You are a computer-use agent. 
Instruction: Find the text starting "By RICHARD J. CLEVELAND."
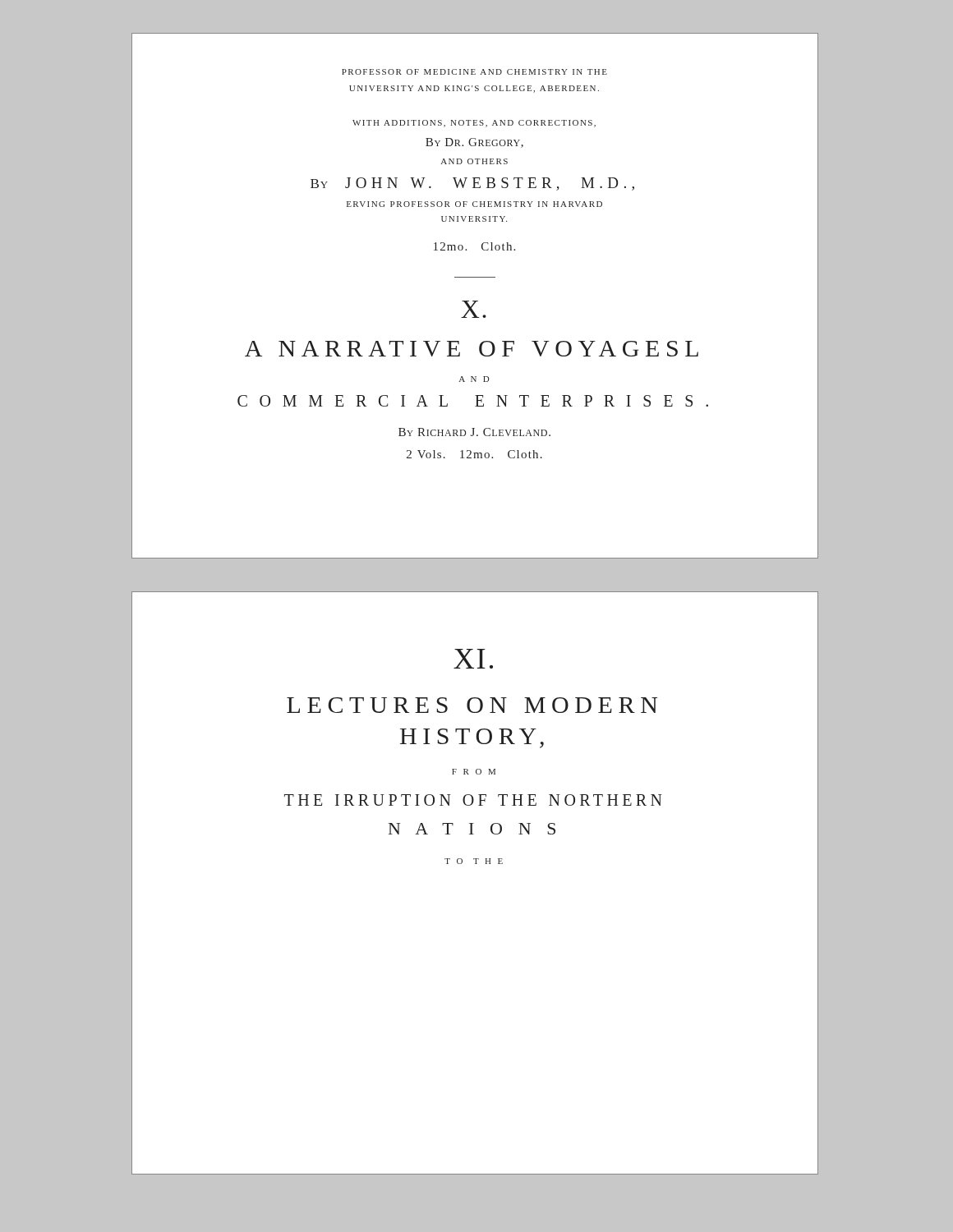click(x=475, y=432)
